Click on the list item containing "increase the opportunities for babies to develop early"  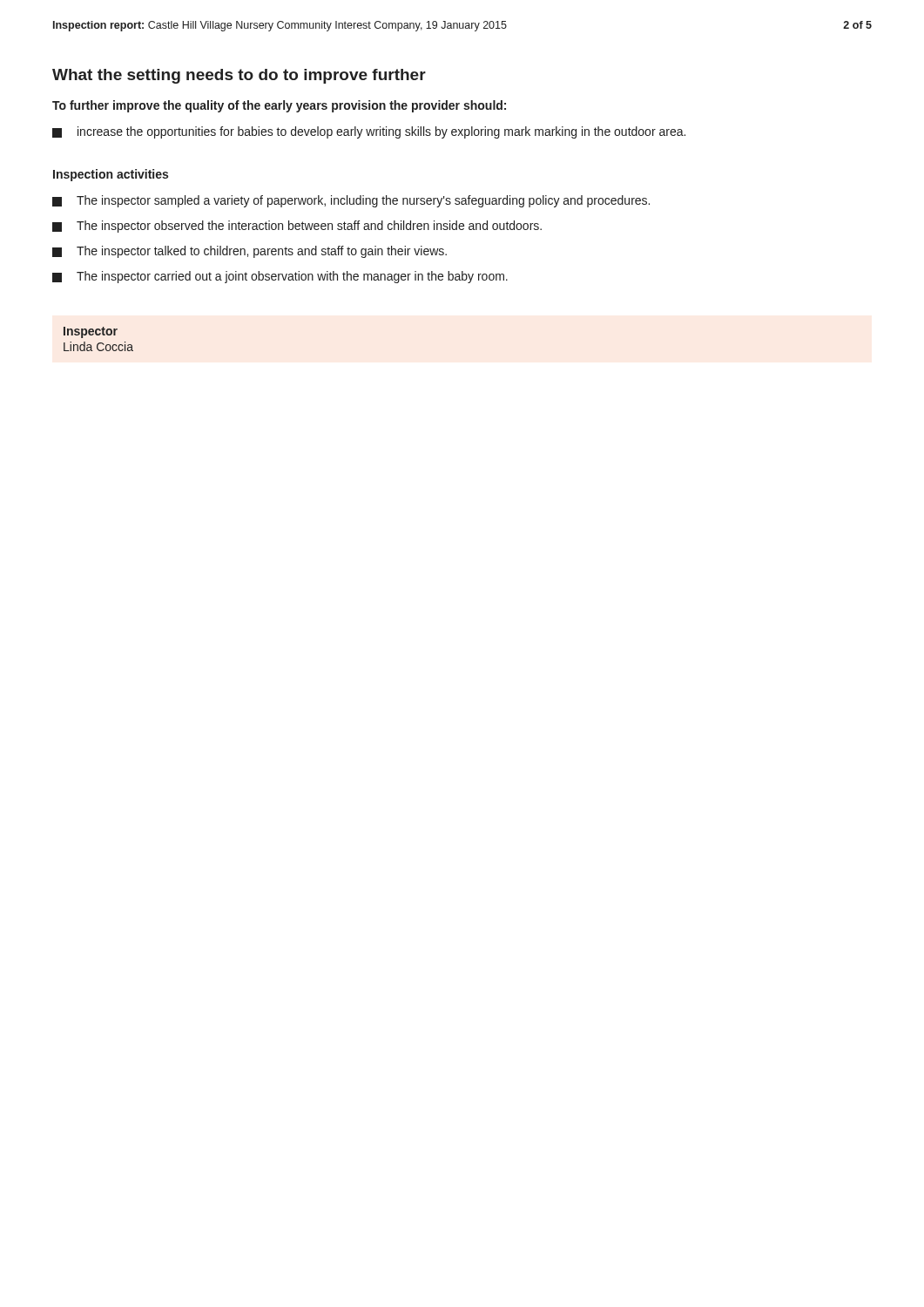462,133
